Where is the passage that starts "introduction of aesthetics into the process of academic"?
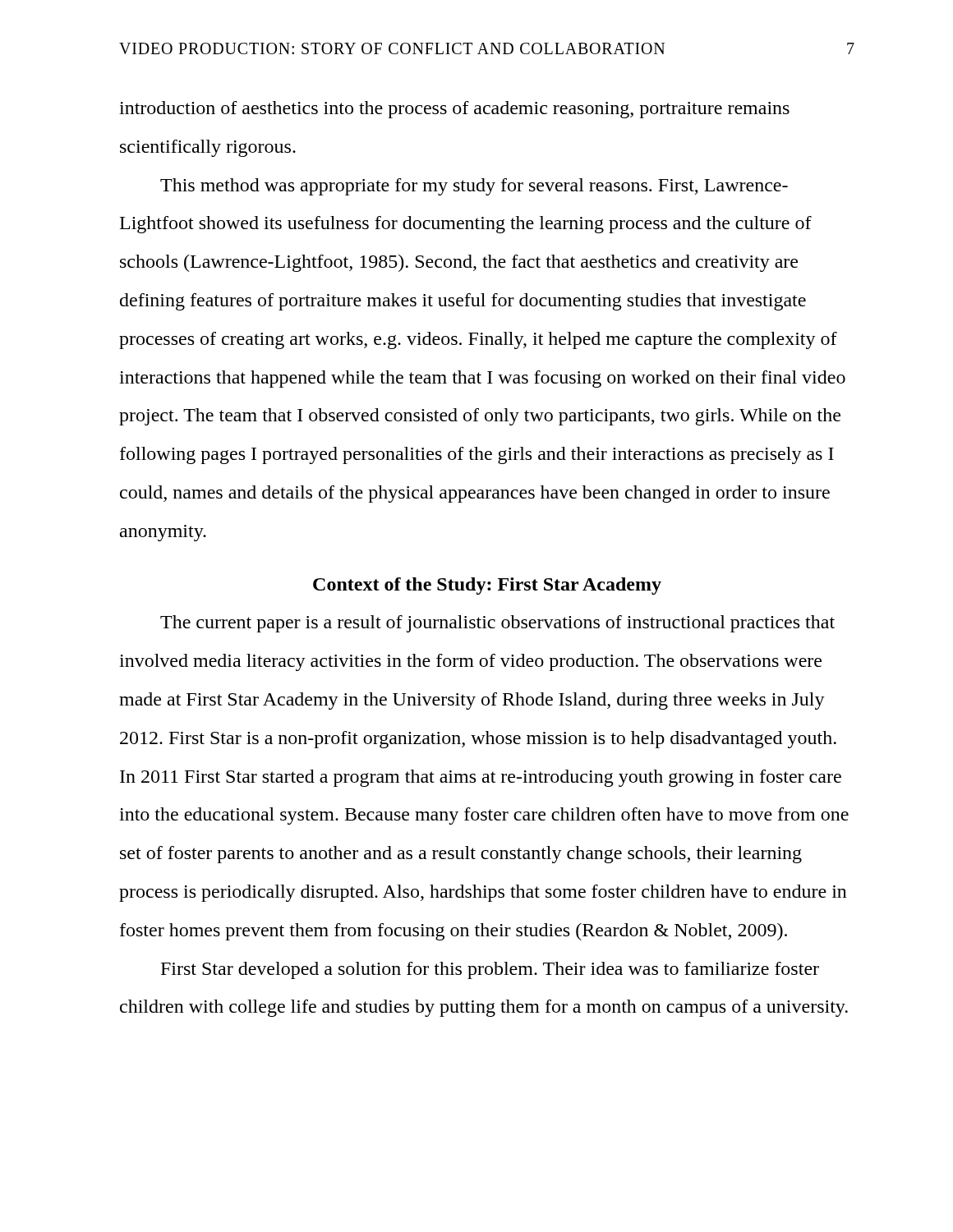Viewport: 953px width, 1232px height. click(x=454, y=110)
